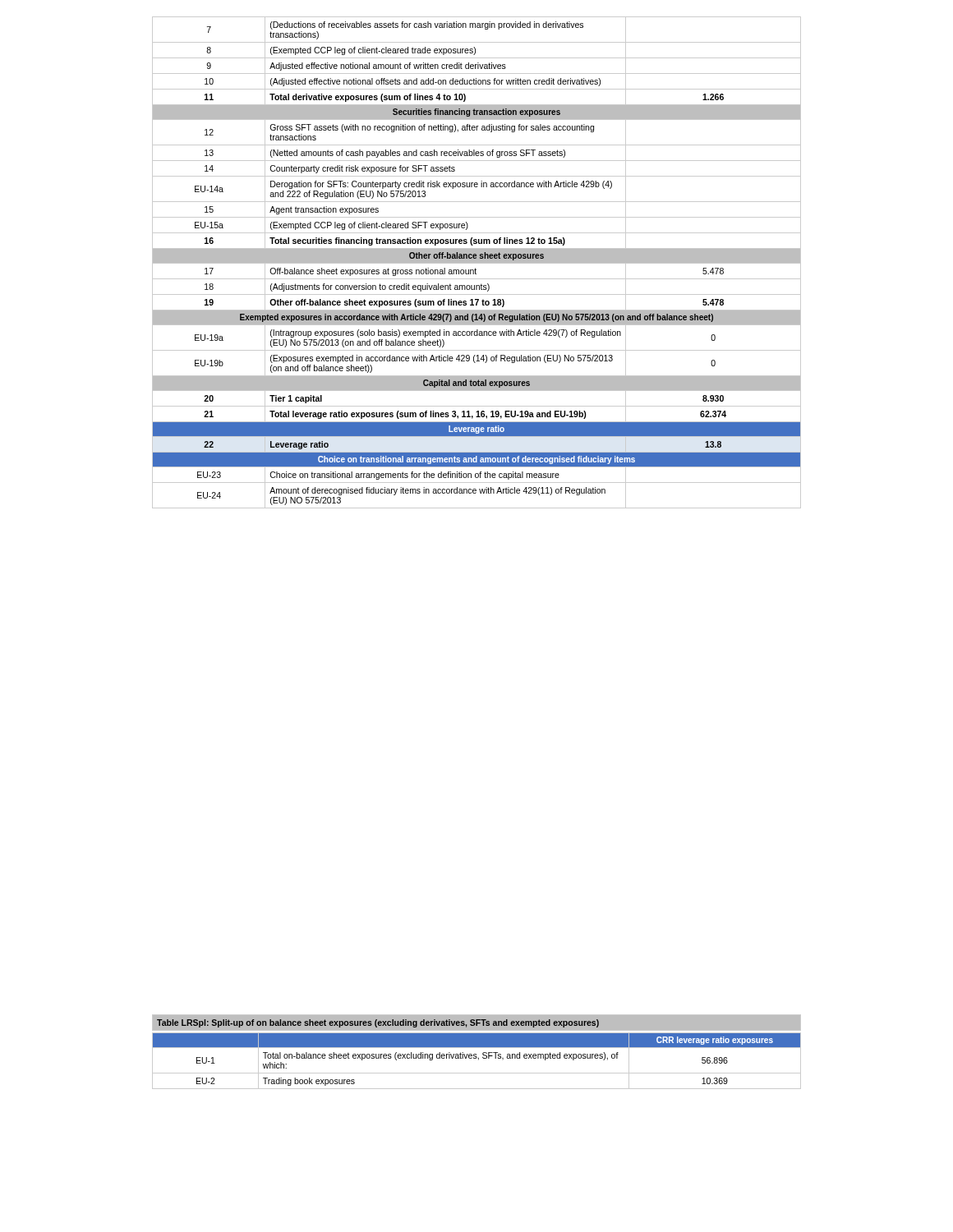The height and width of the screenshot is (1232, 953).
Task: Click on the table containing "CRR leverage ratio exposures"
Action: 476,1061
